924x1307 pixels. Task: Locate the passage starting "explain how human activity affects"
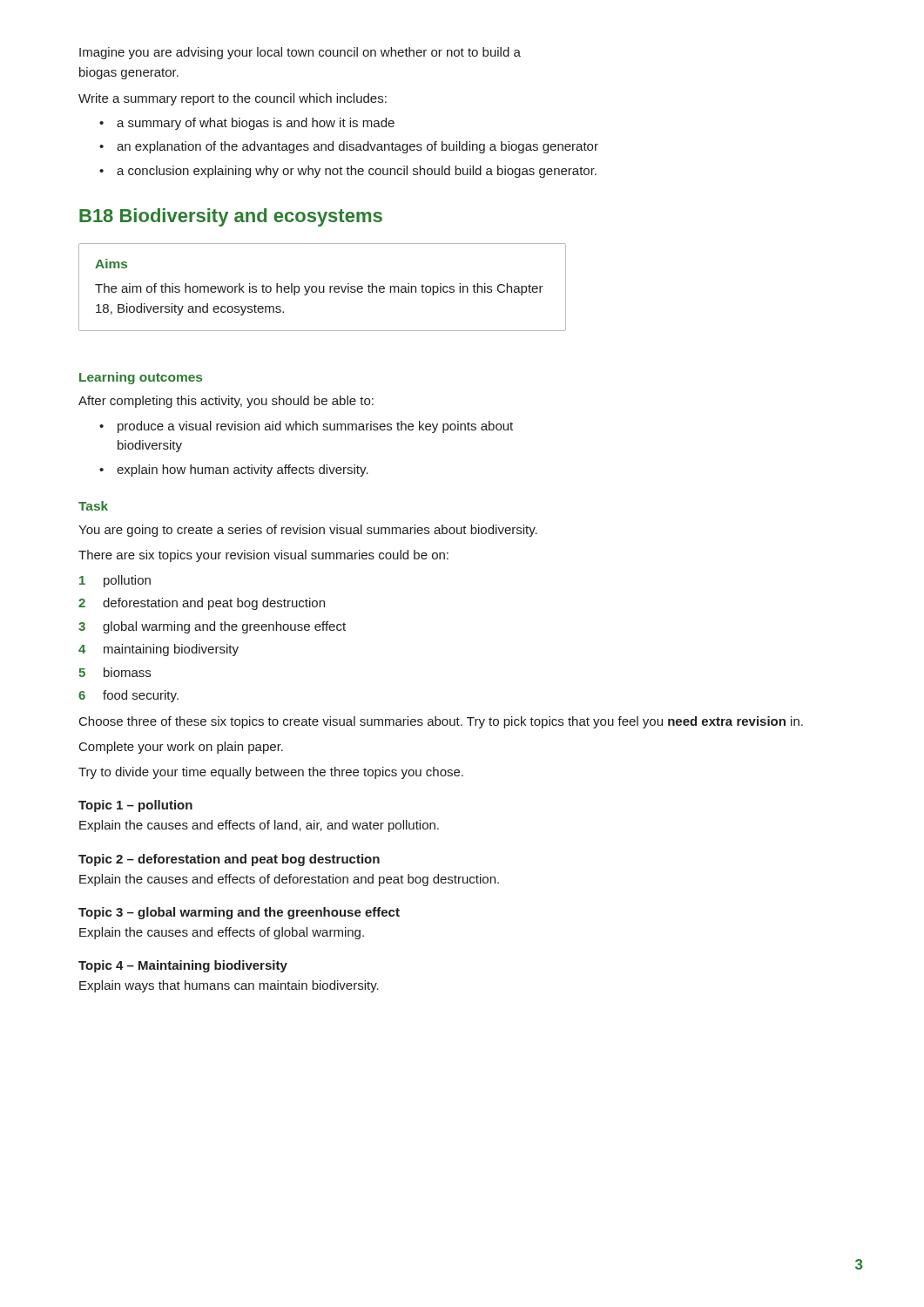[x=243, y=469]
